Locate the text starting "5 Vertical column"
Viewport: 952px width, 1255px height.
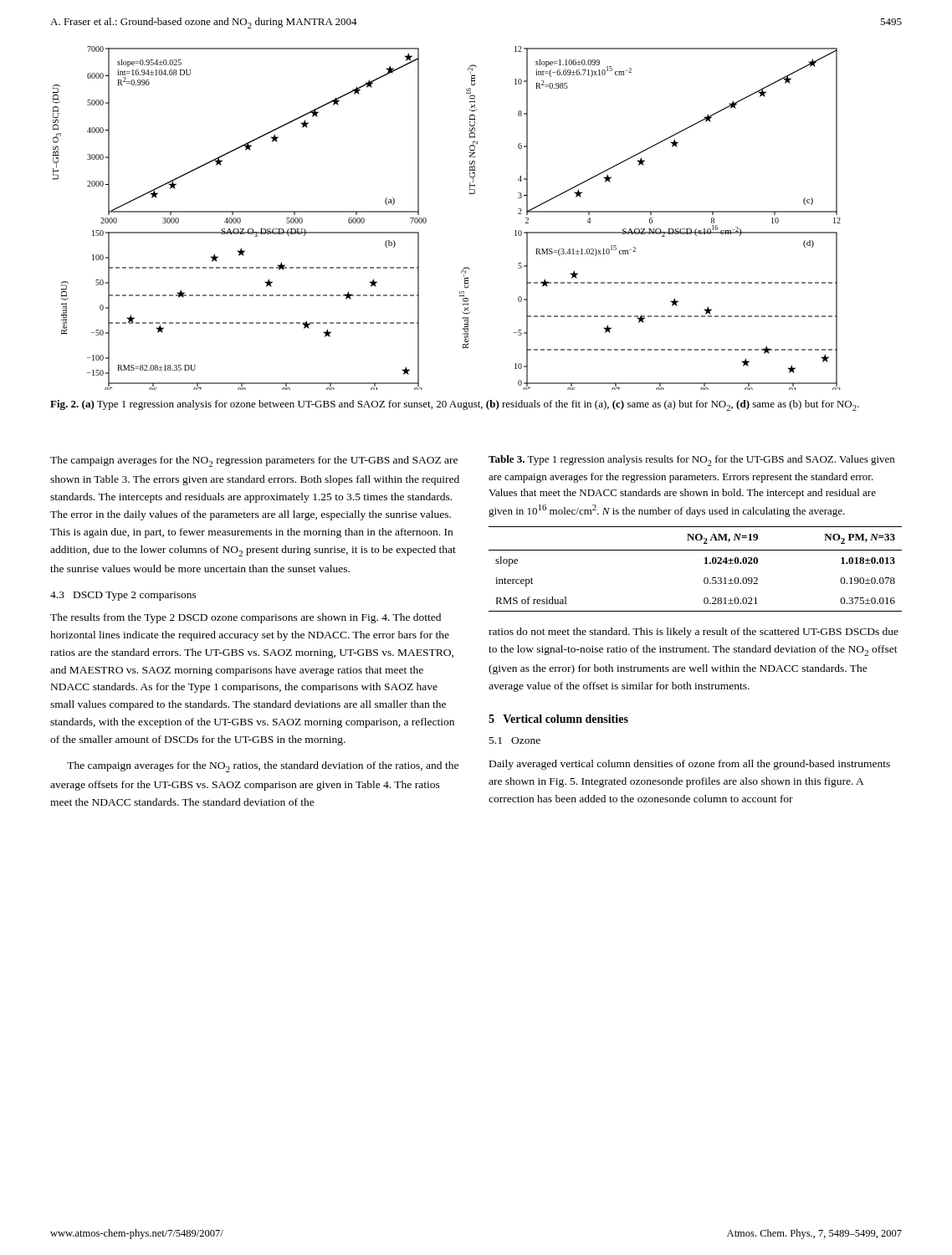point(558,719)
